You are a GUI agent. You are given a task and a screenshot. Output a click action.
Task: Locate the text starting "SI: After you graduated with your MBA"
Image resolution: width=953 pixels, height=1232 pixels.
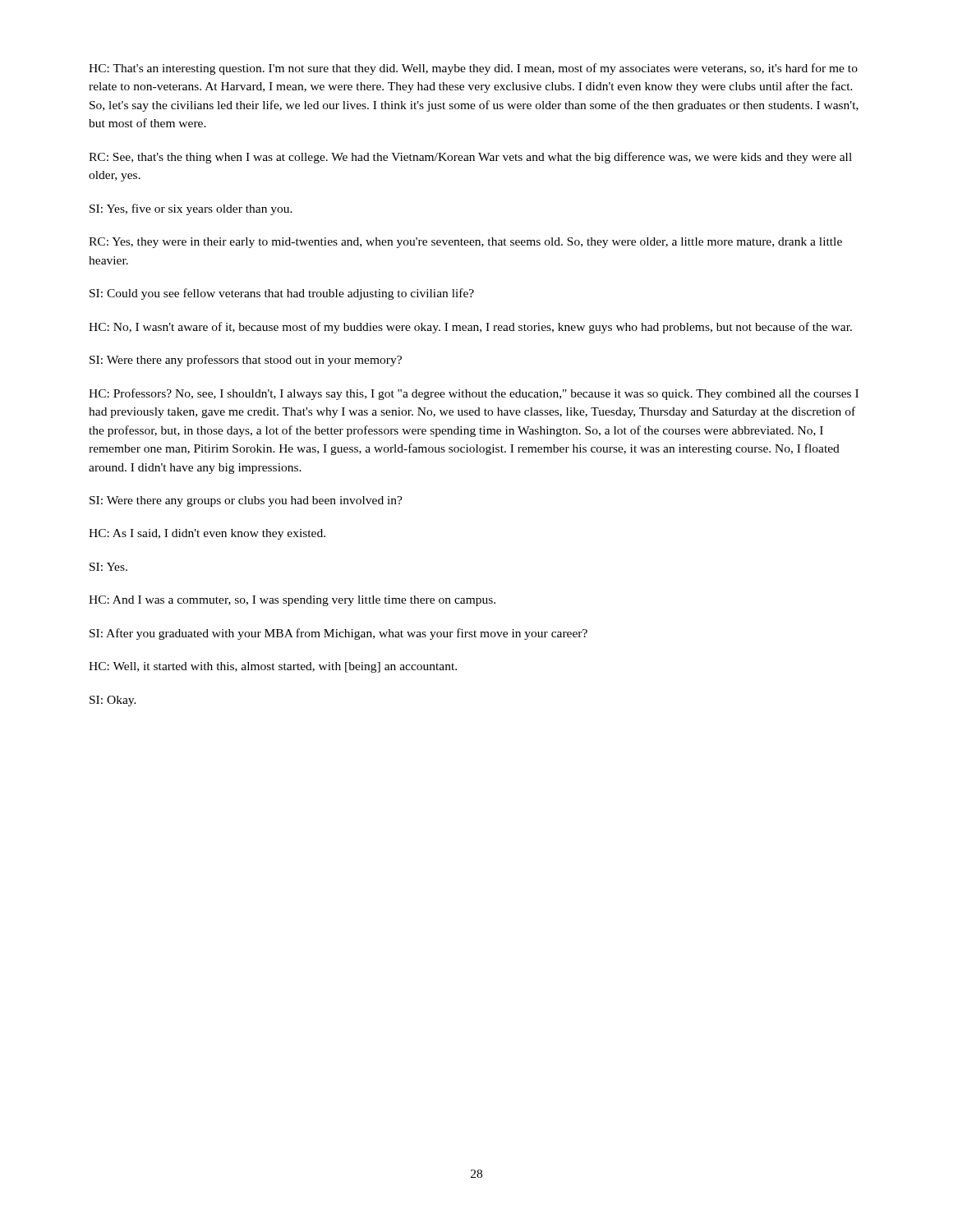[x=338, y=633]
